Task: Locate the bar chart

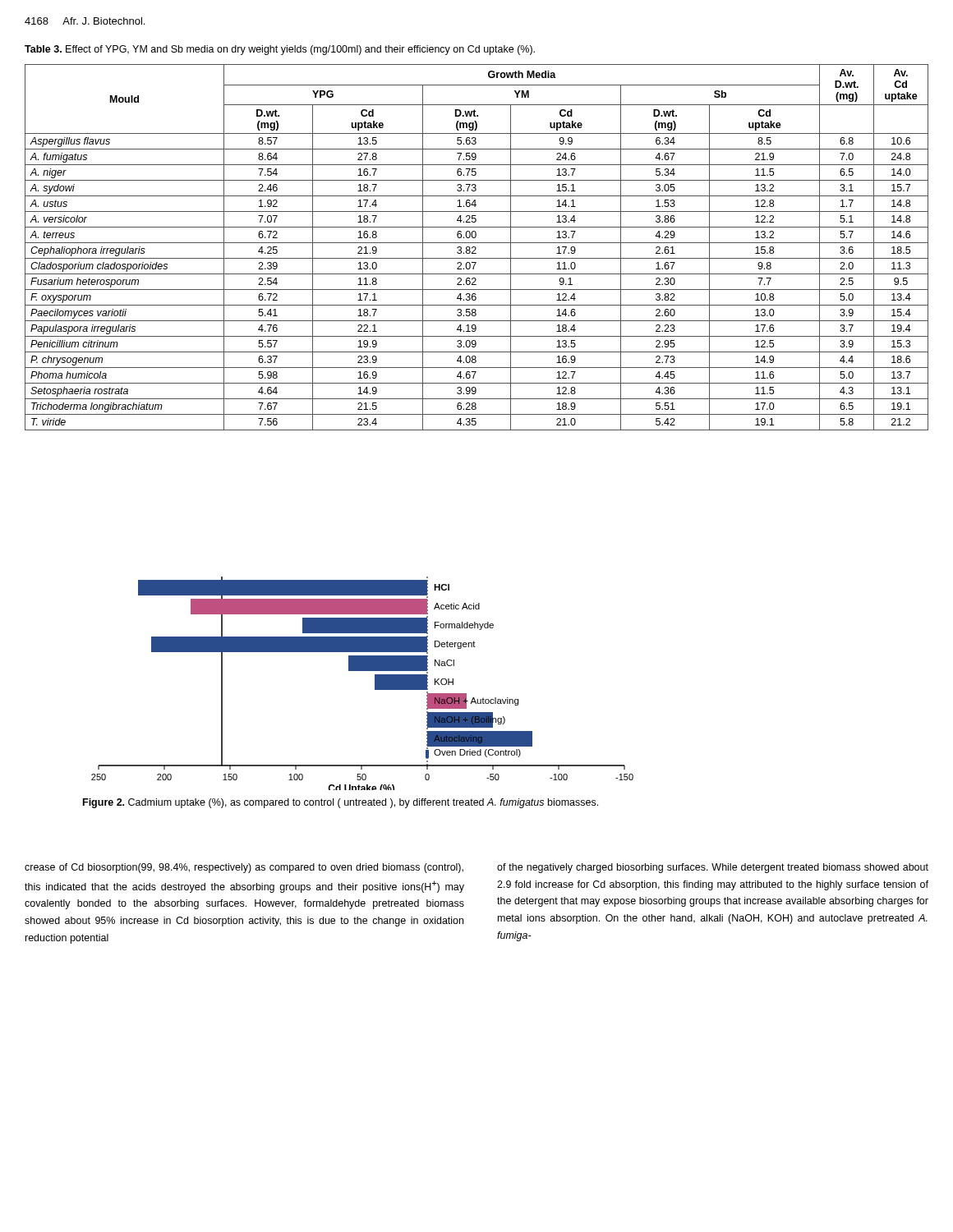Action: coord(353,679)
